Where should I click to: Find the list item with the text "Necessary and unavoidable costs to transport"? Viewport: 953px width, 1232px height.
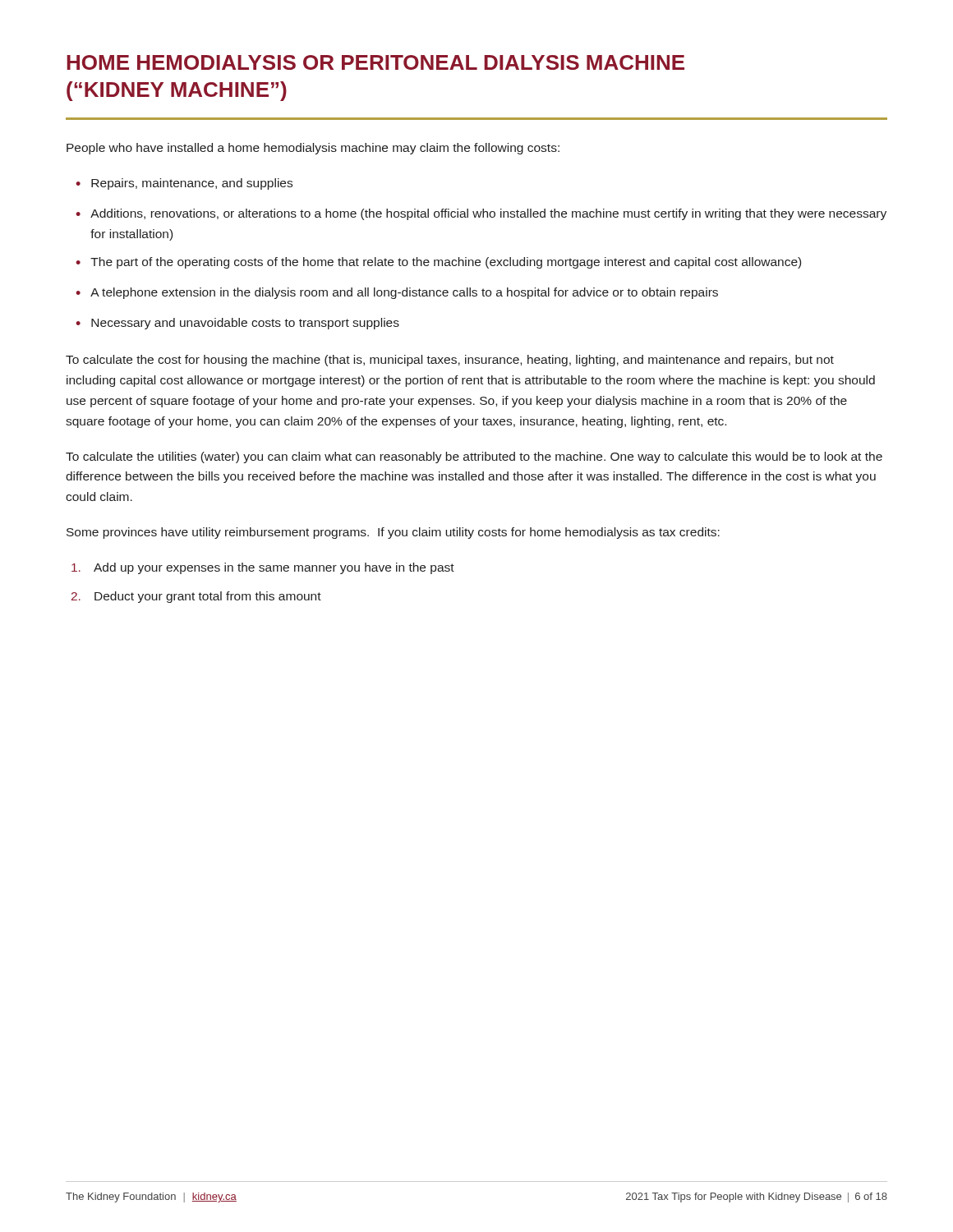click(x=245, y=323)
